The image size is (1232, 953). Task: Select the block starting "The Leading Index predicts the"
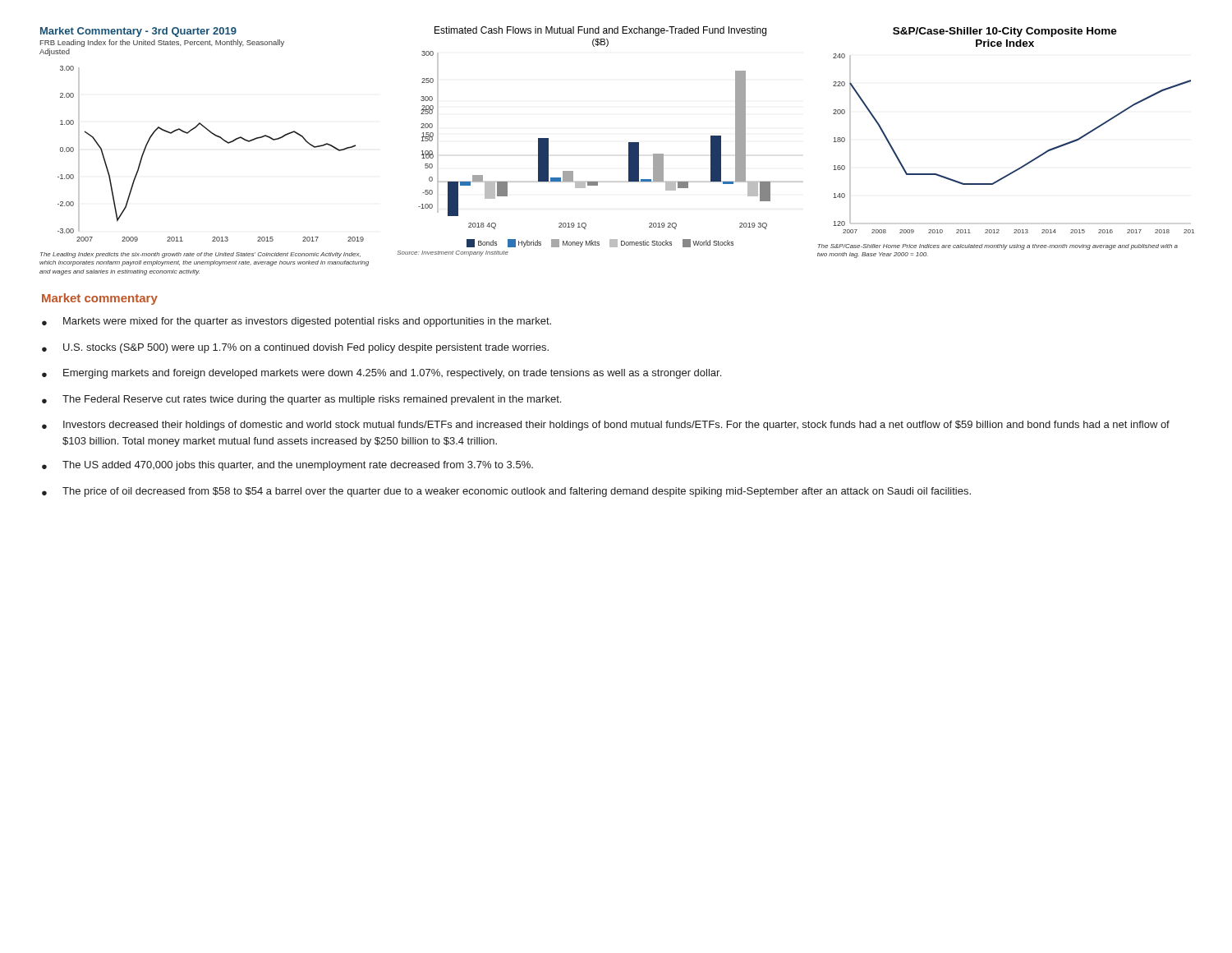(208, 263)
